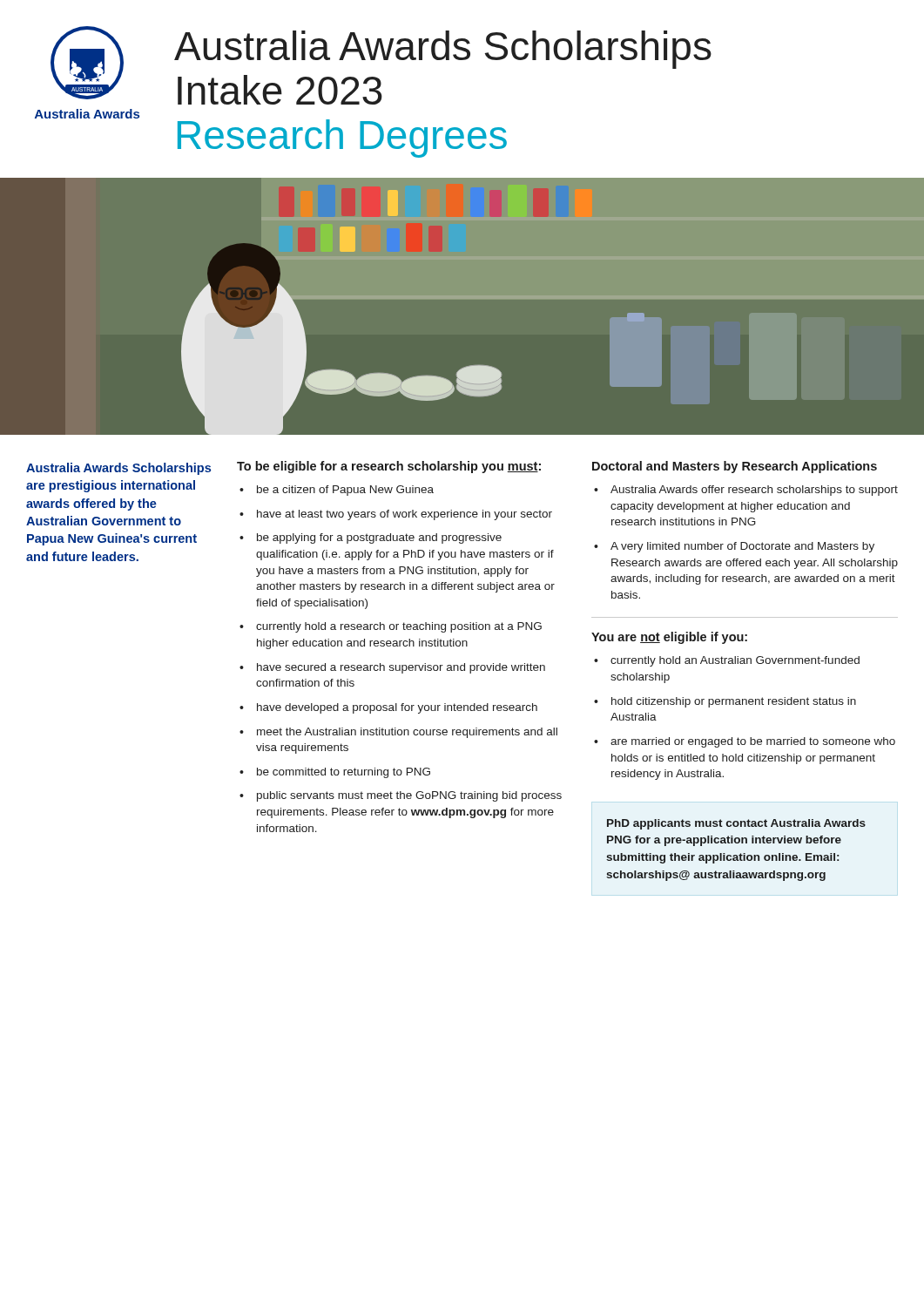The image size is (924, 1307).
Task: Select the list item with the text "currently hold a research or teaching"
Action: tap(399, 635)
